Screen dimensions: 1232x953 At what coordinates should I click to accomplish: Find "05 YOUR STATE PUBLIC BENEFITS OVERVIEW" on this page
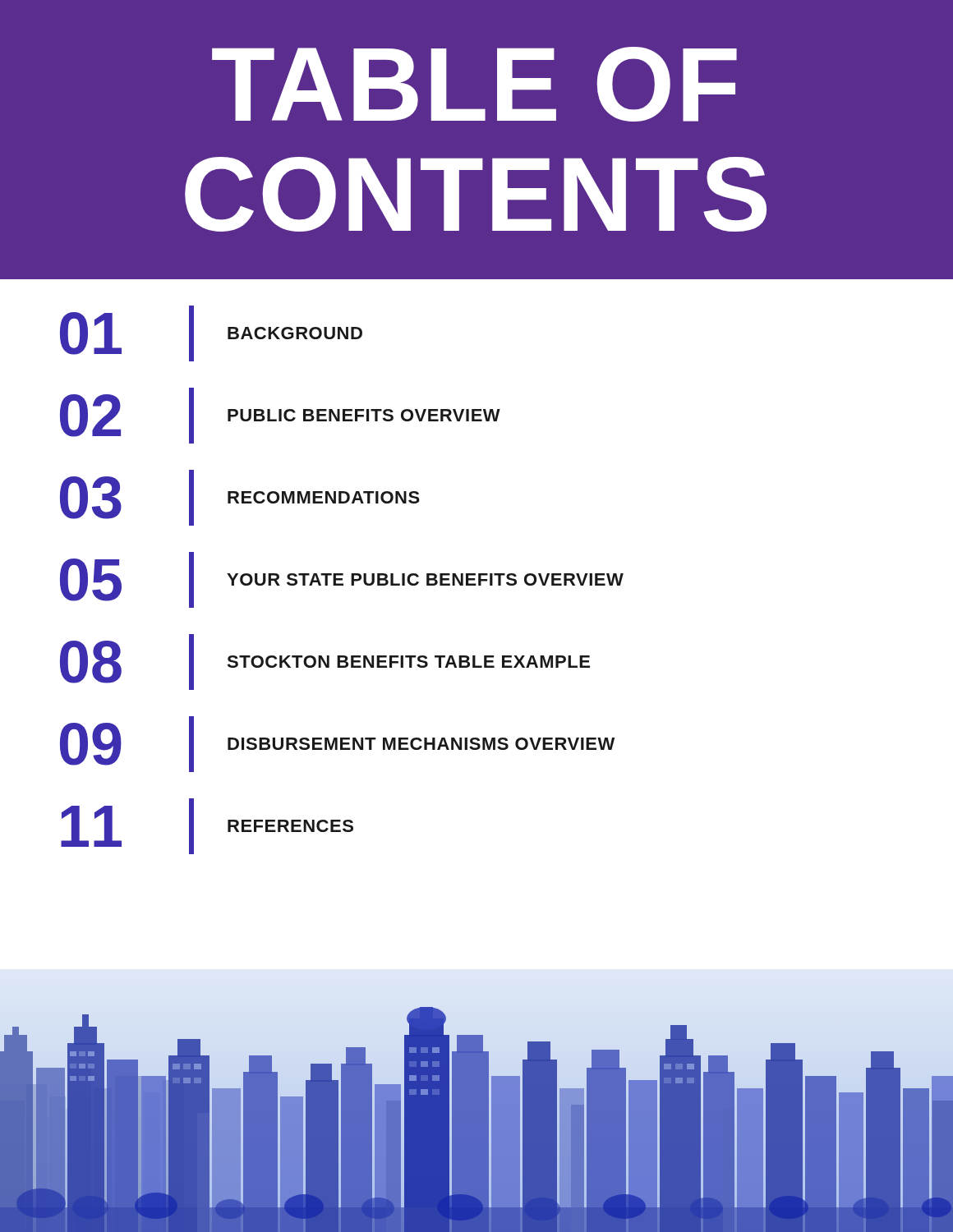pos(341,580)
